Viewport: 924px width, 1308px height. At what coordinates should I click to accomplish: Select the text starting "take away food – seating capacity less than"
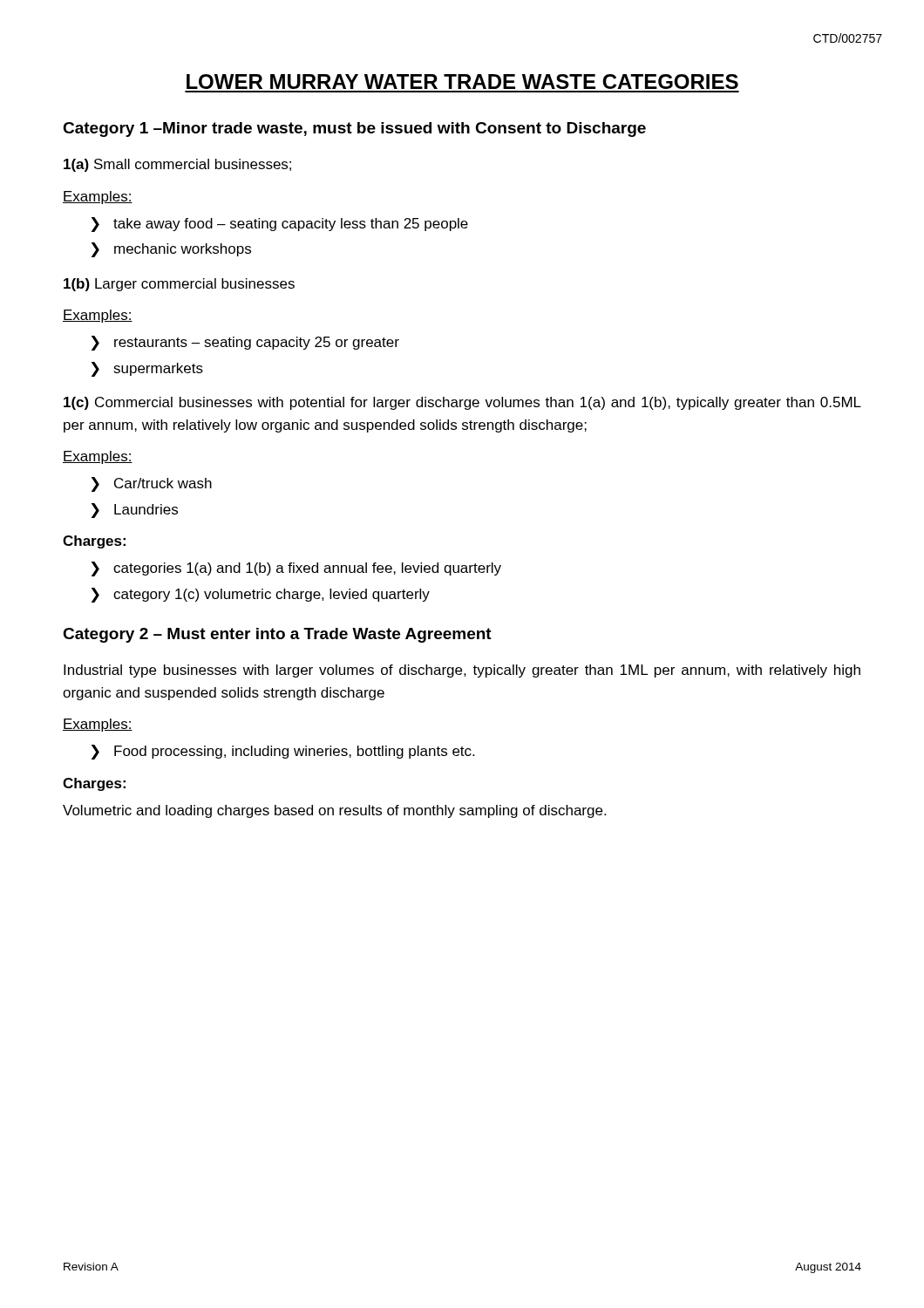tap(291, 223)
